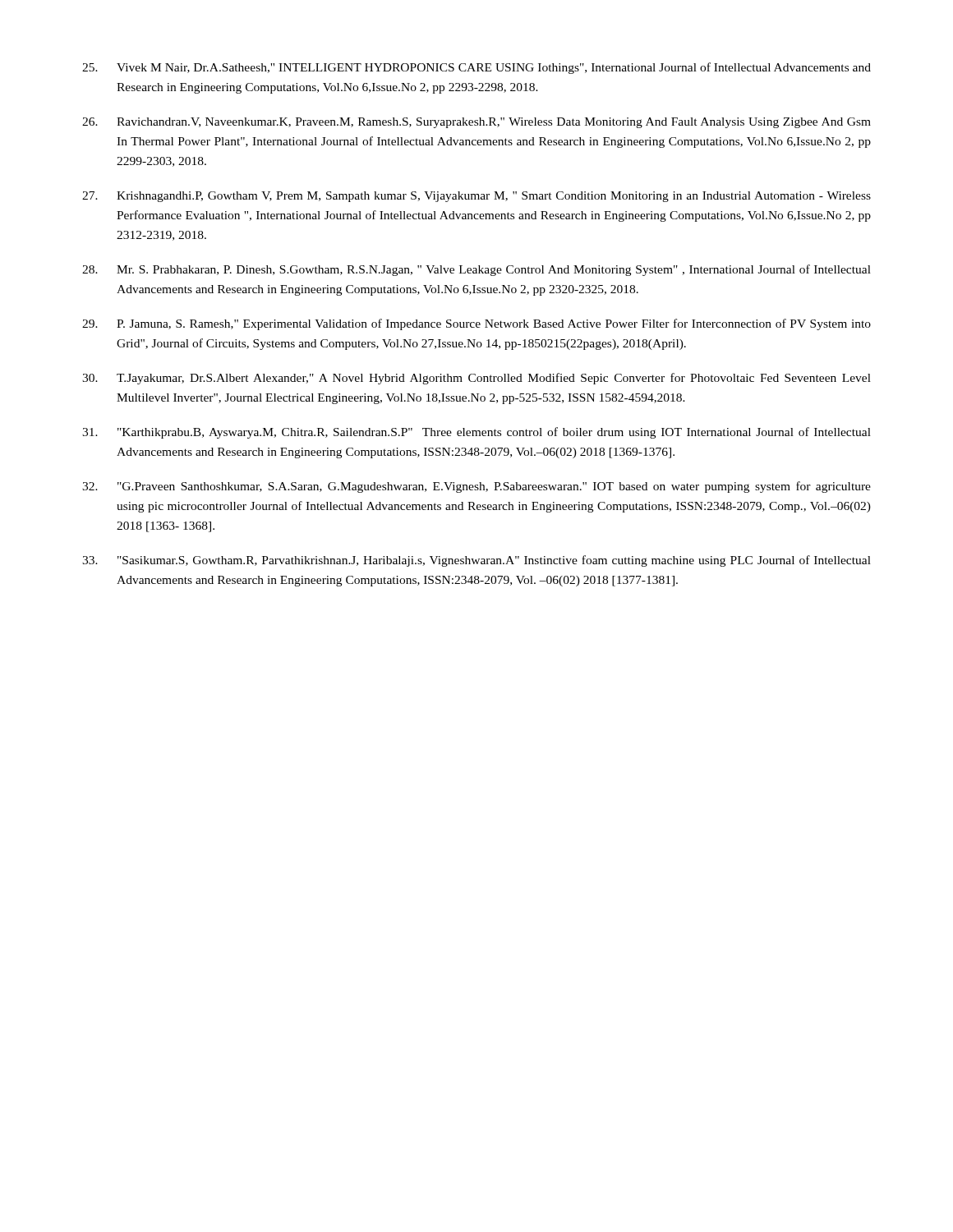
Task: Locate the text block starting "31. "Karthikprabu.B, Ayswarya.M, Chitra.R, Sailendran.S.P""
Action: pyautogui.click(x=476, y=442)
